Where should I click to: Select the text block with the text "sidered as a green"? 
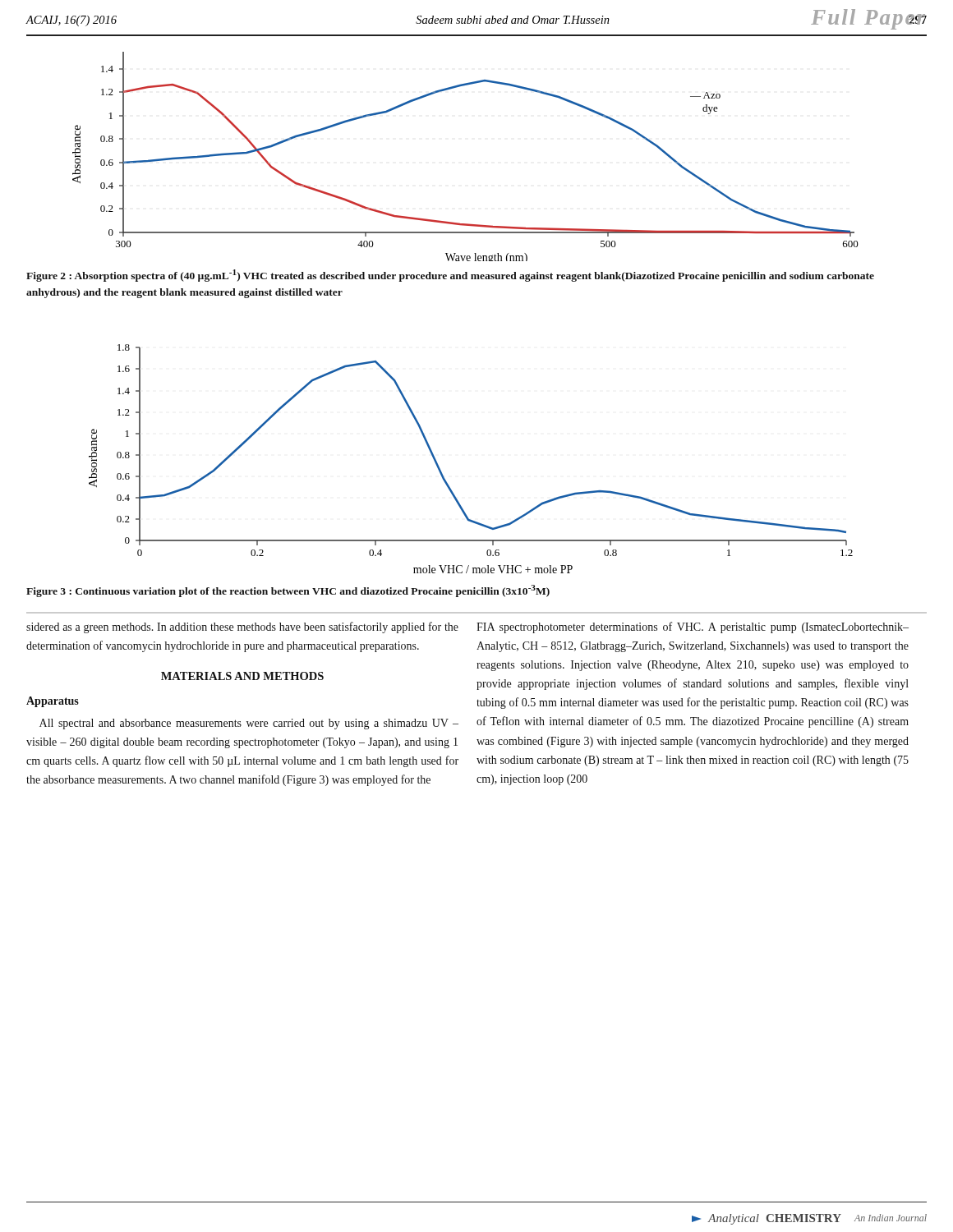coord(242,637)
